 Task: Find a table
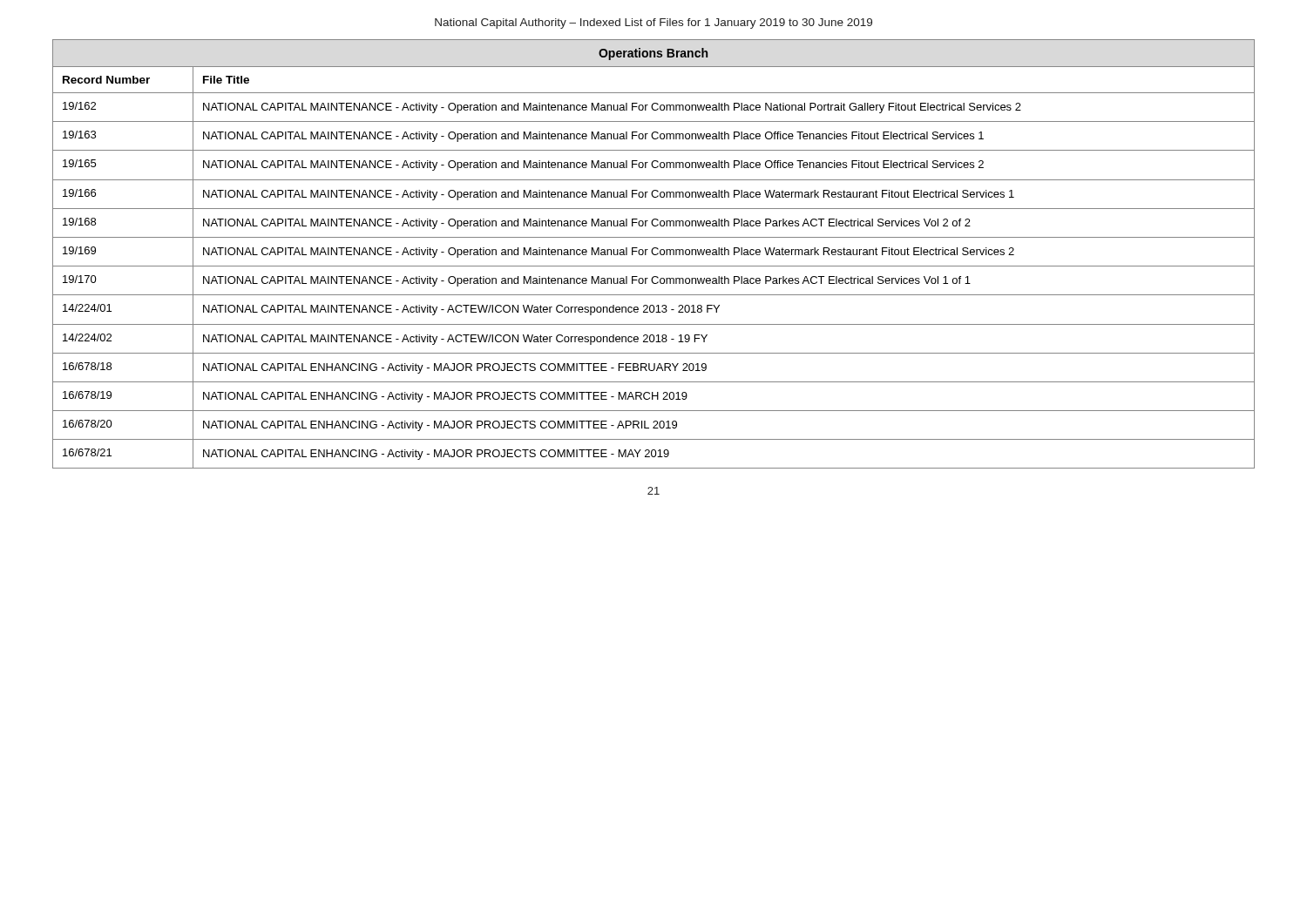tap(654, 254)
